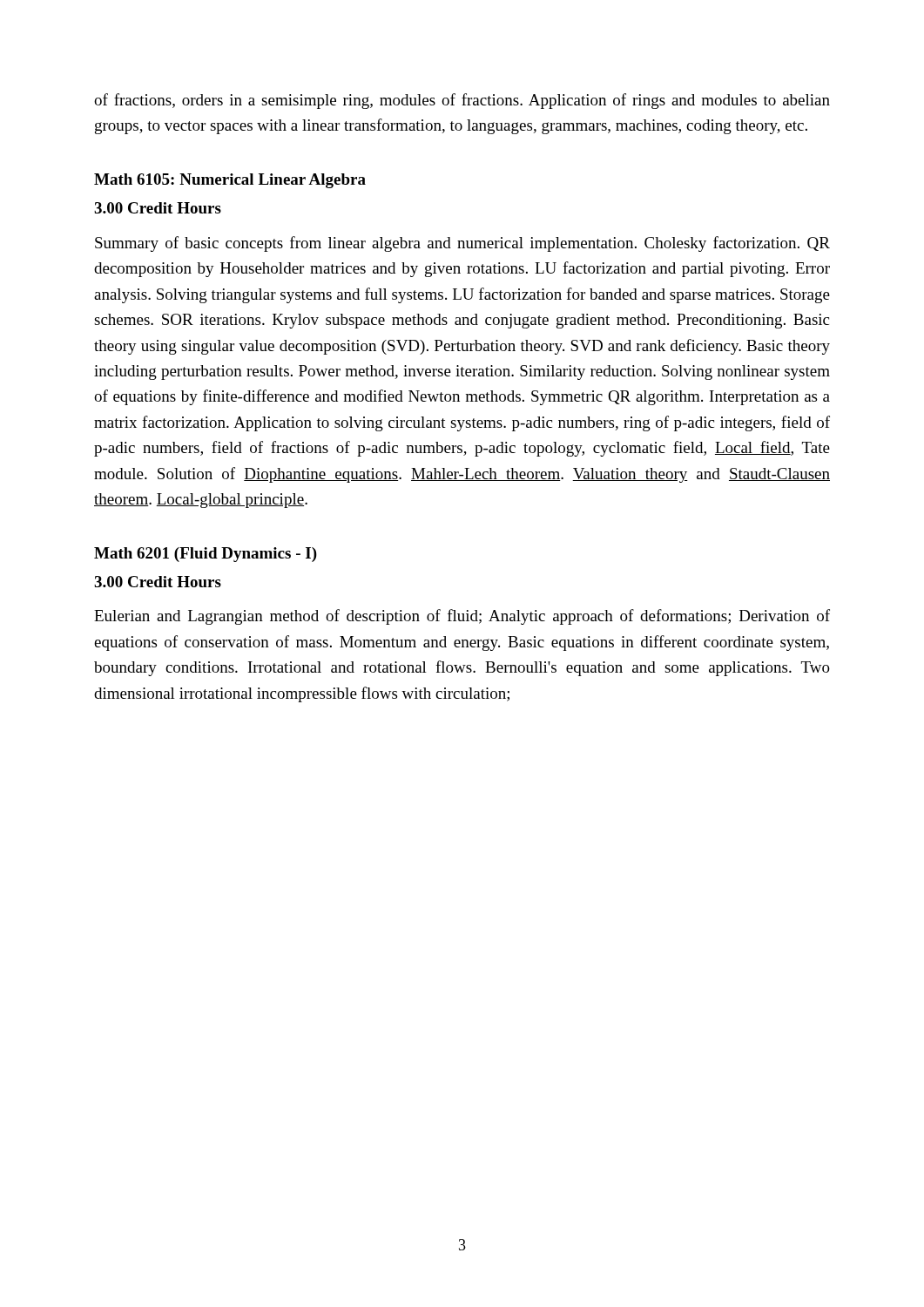This screenshot has height=1307, width=924.
Task: Locate the text block containing "of fractions, orders in a semisimple"
Action: tap(462, 113)
